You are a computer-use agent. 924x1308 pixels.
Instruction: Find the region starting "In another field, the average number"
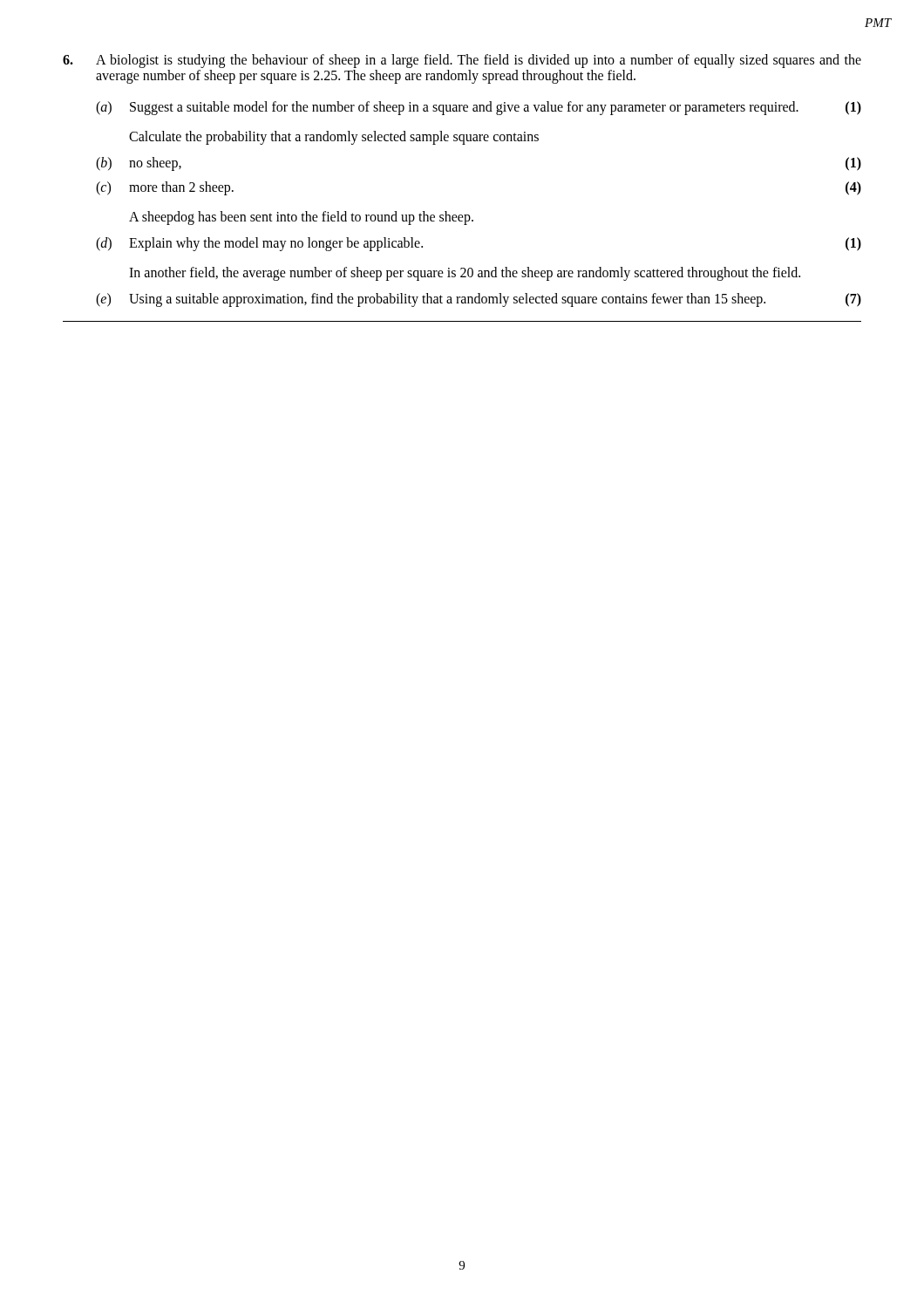point(465,273)
